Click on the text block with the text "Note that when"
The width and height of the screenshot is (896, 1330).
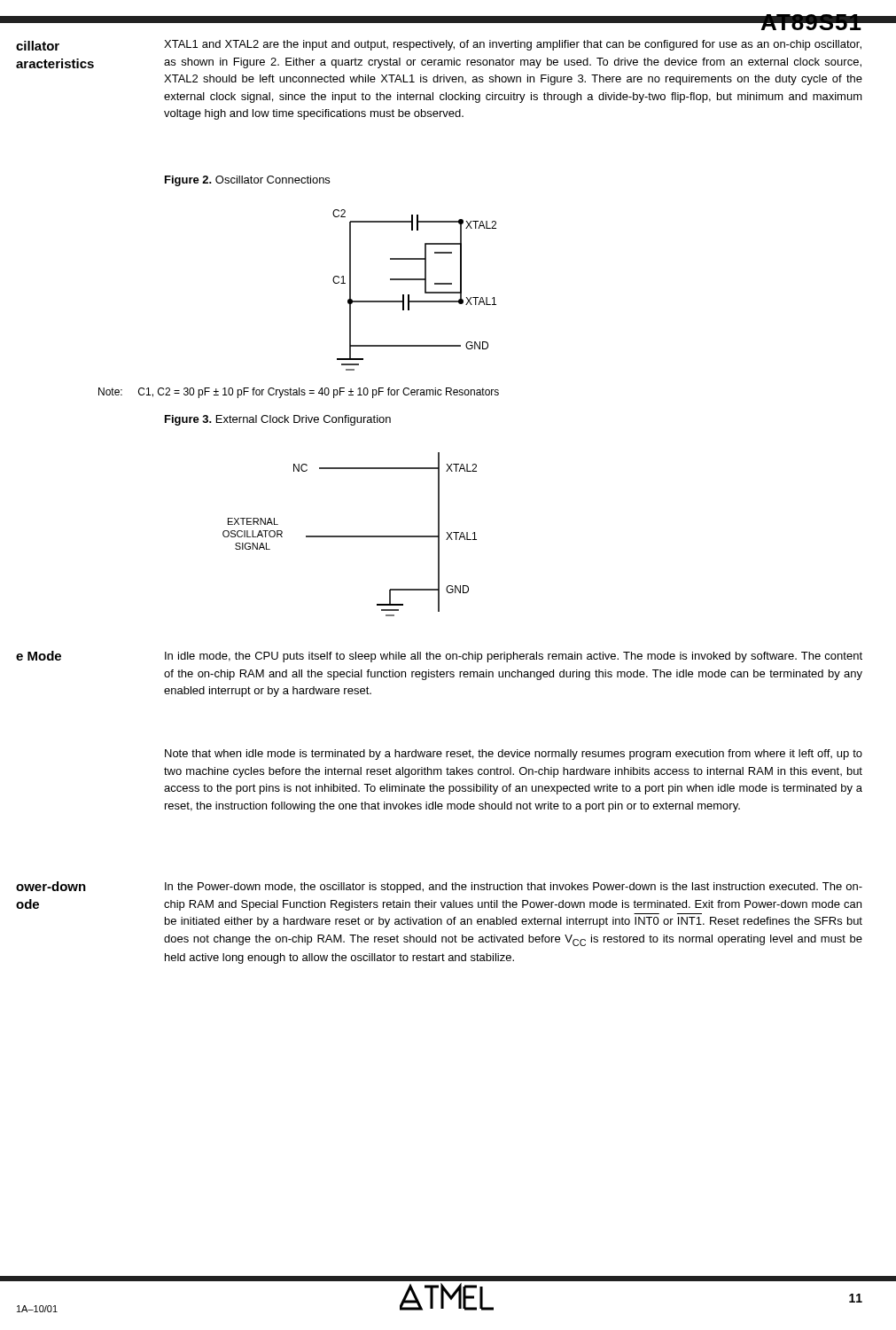pyautogui.click(x=513, y=779)
